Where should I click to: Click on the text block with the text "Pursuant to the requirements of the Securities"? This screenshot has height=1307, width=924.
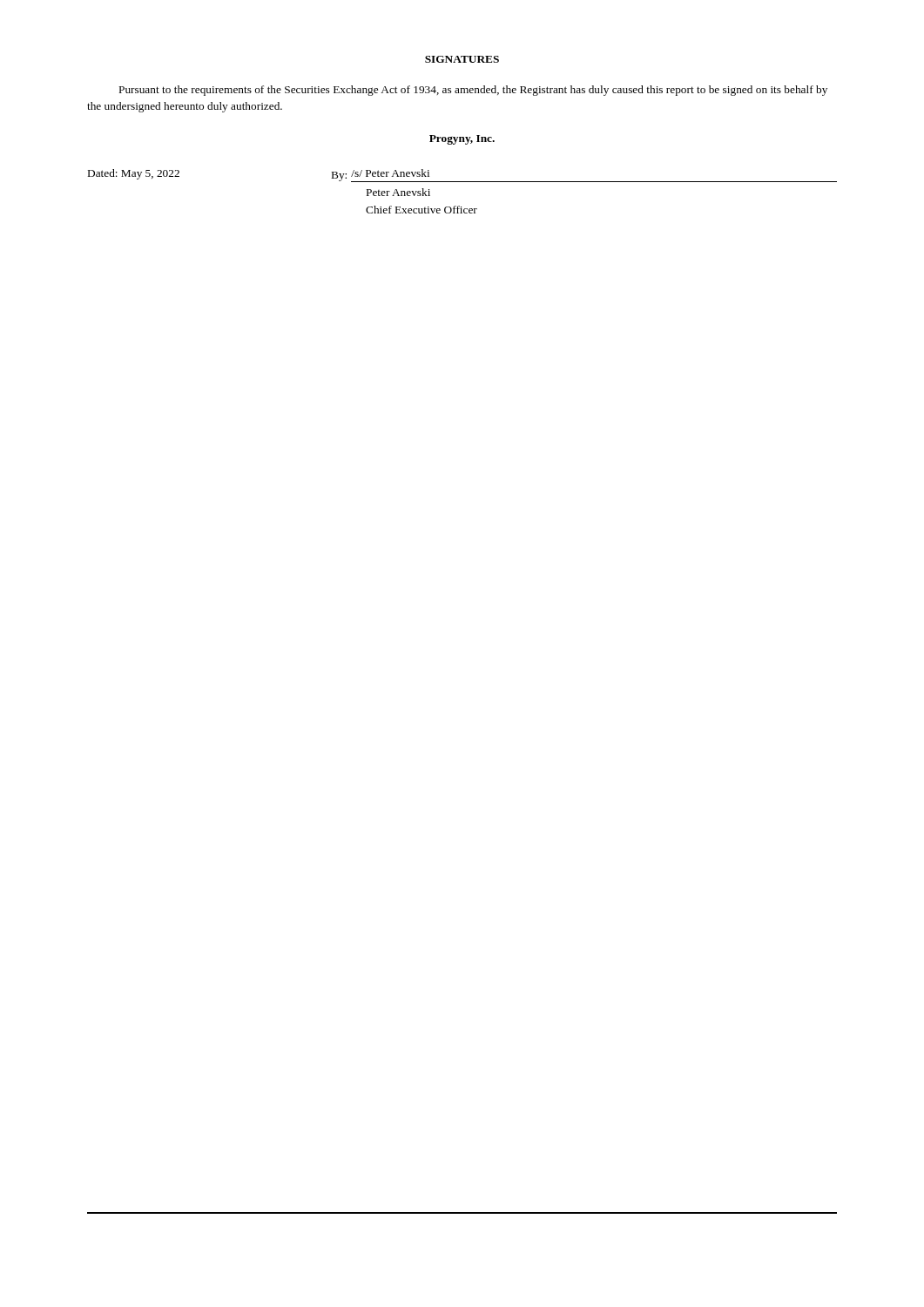[x=457, y=97]
